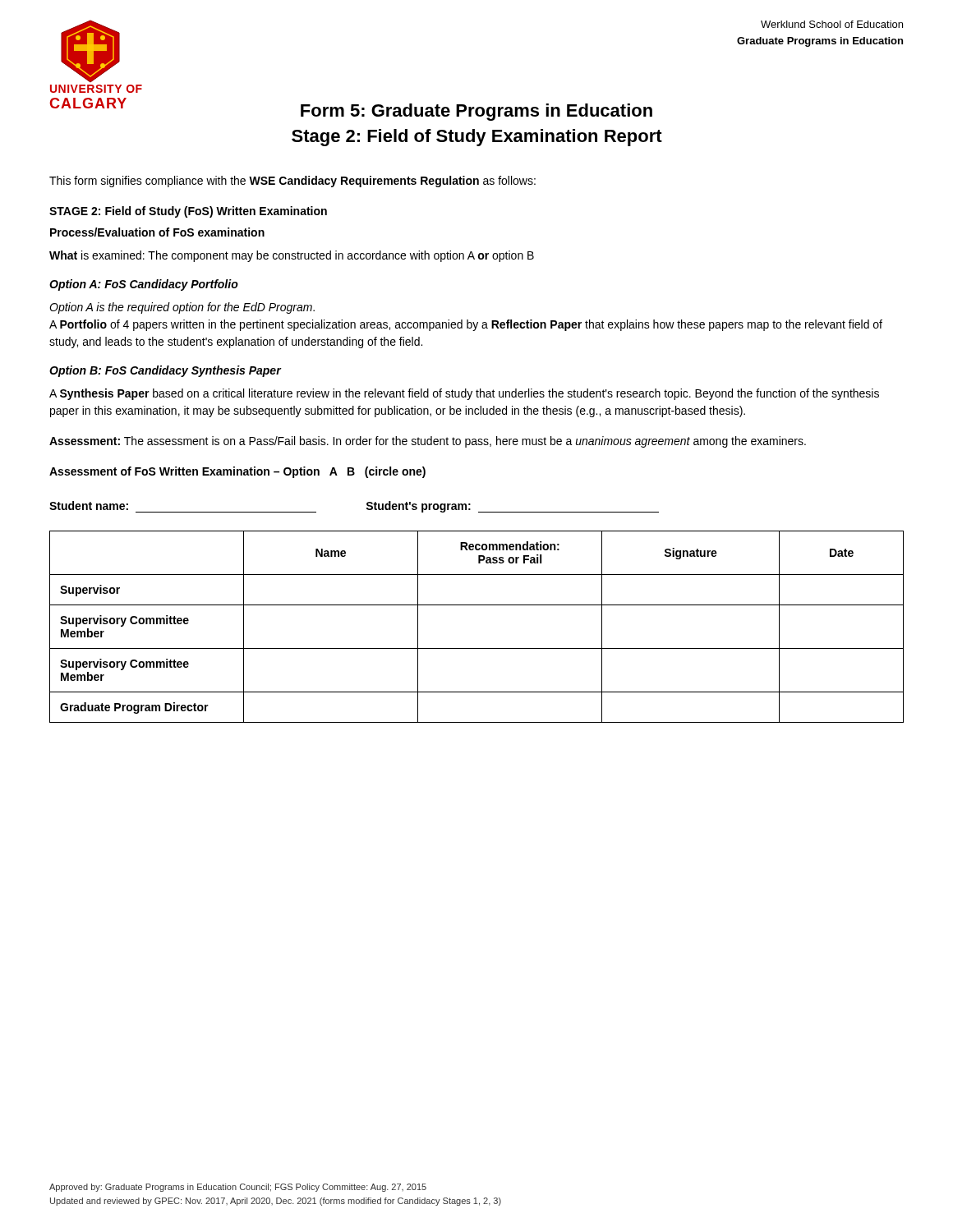The width and height of the screenshot is (953, 1232).
Task: Click on the text block that says "Student name: Student's"
Action: tap(354, 505)
